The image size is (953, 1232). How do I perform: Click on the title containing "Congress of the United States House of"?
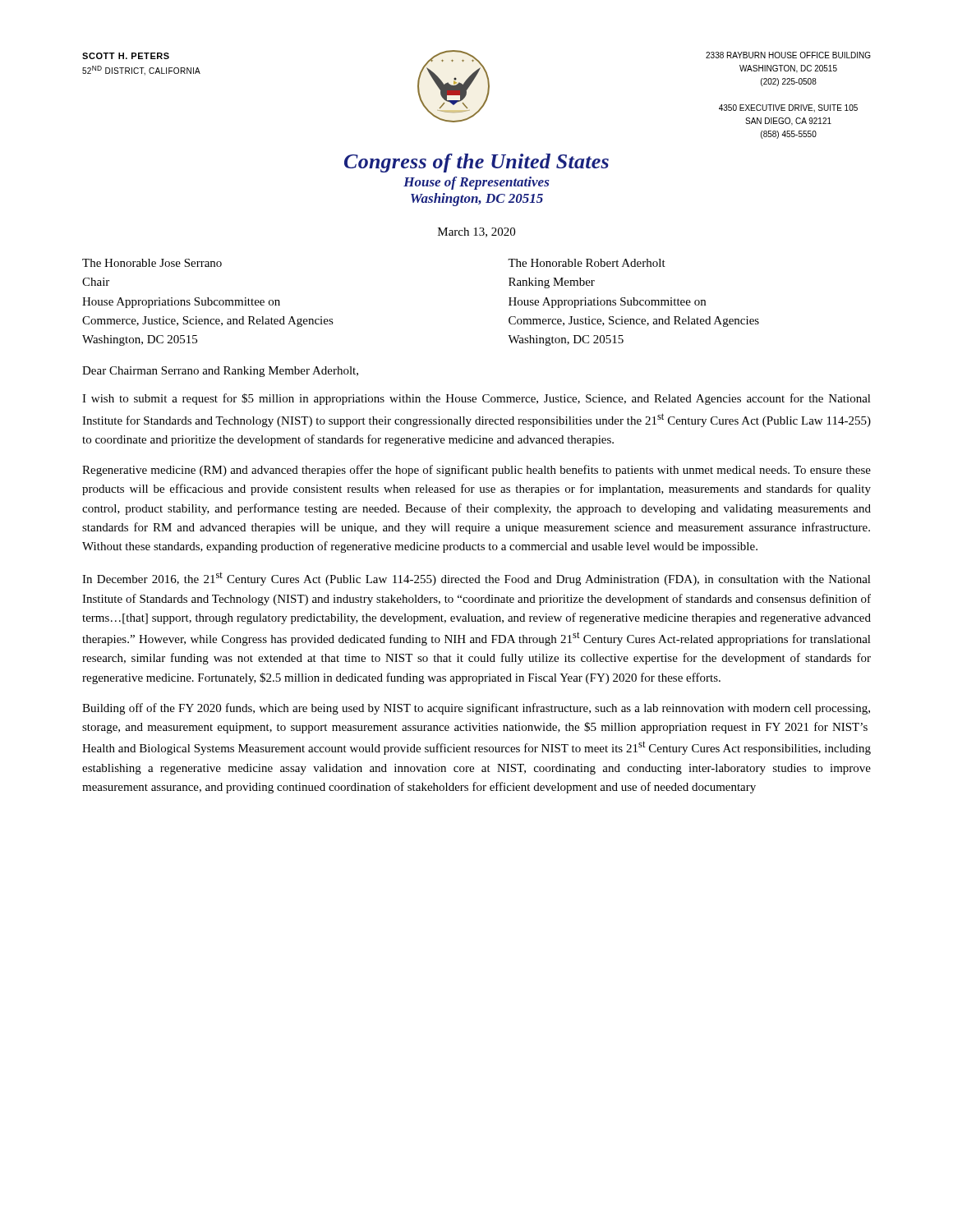(x=476, y=178)
